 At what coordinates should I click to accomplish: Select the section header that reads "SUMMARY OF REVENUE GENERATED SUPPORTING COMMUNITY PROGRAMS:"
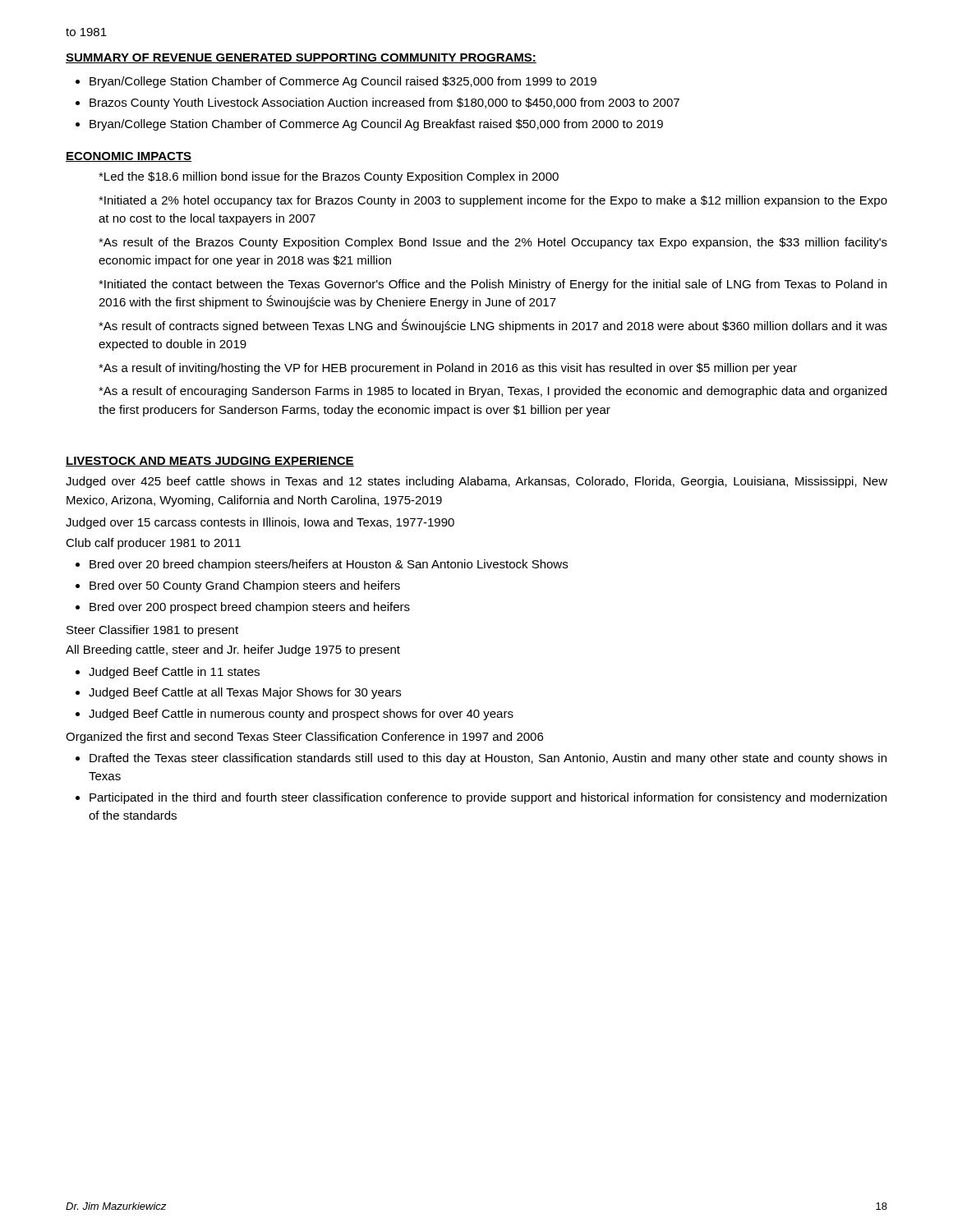(x=301, y=57)
